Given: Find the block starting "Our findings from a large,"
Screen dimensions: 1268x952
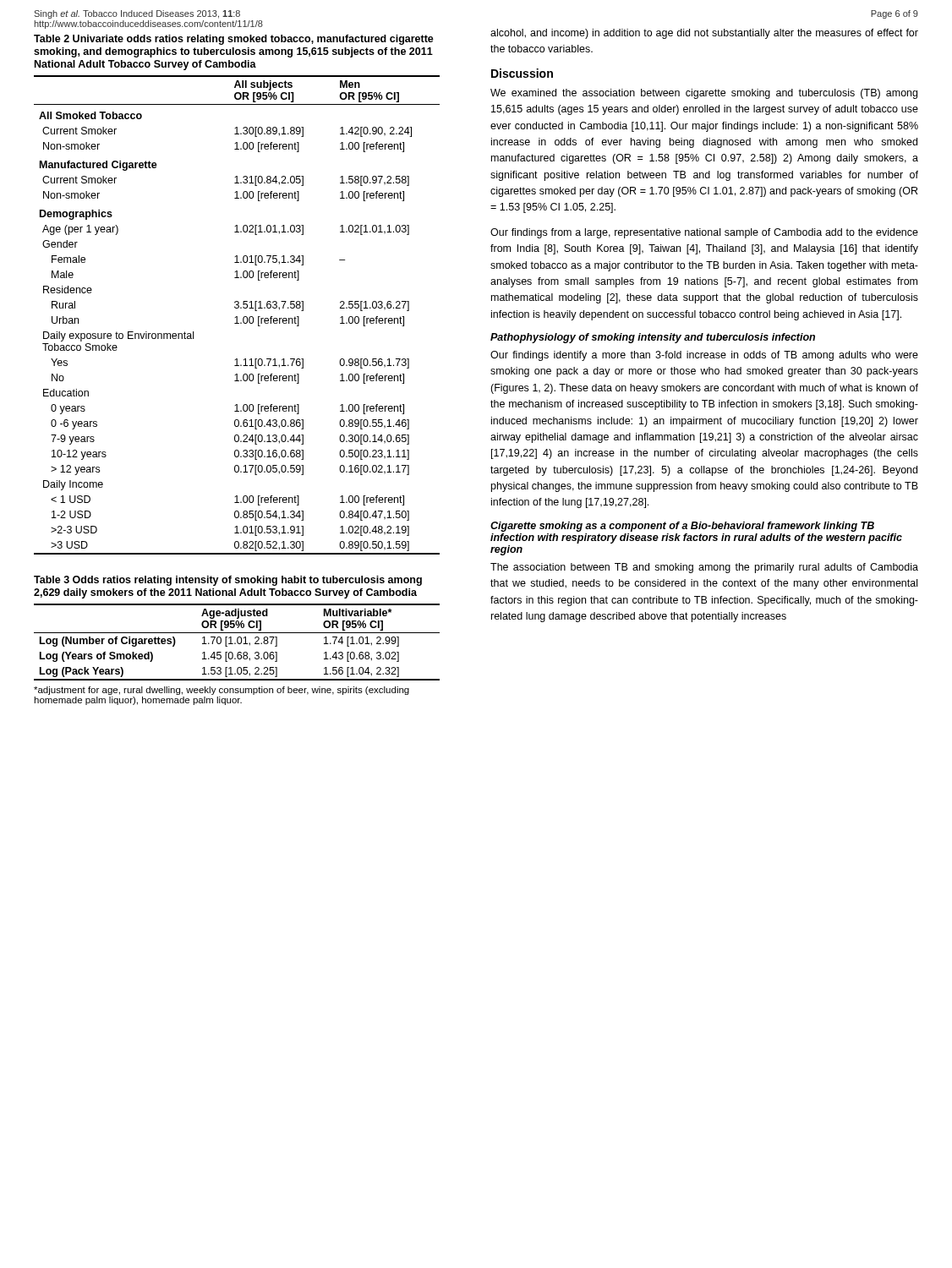Looking at the screenshot, I should tap(704, 273).
